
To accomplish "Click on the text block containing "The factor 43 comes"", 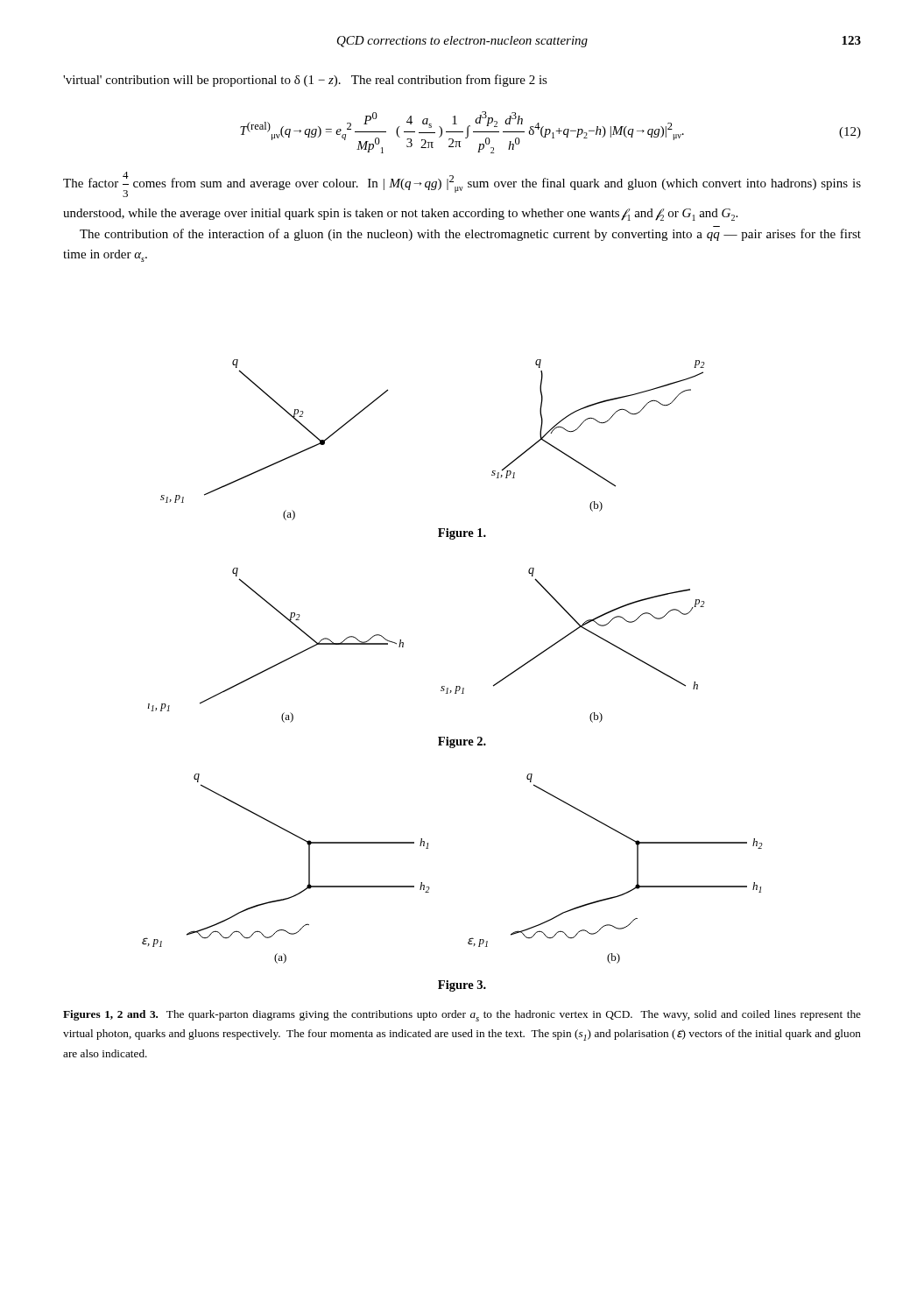I will coord(462,215).
